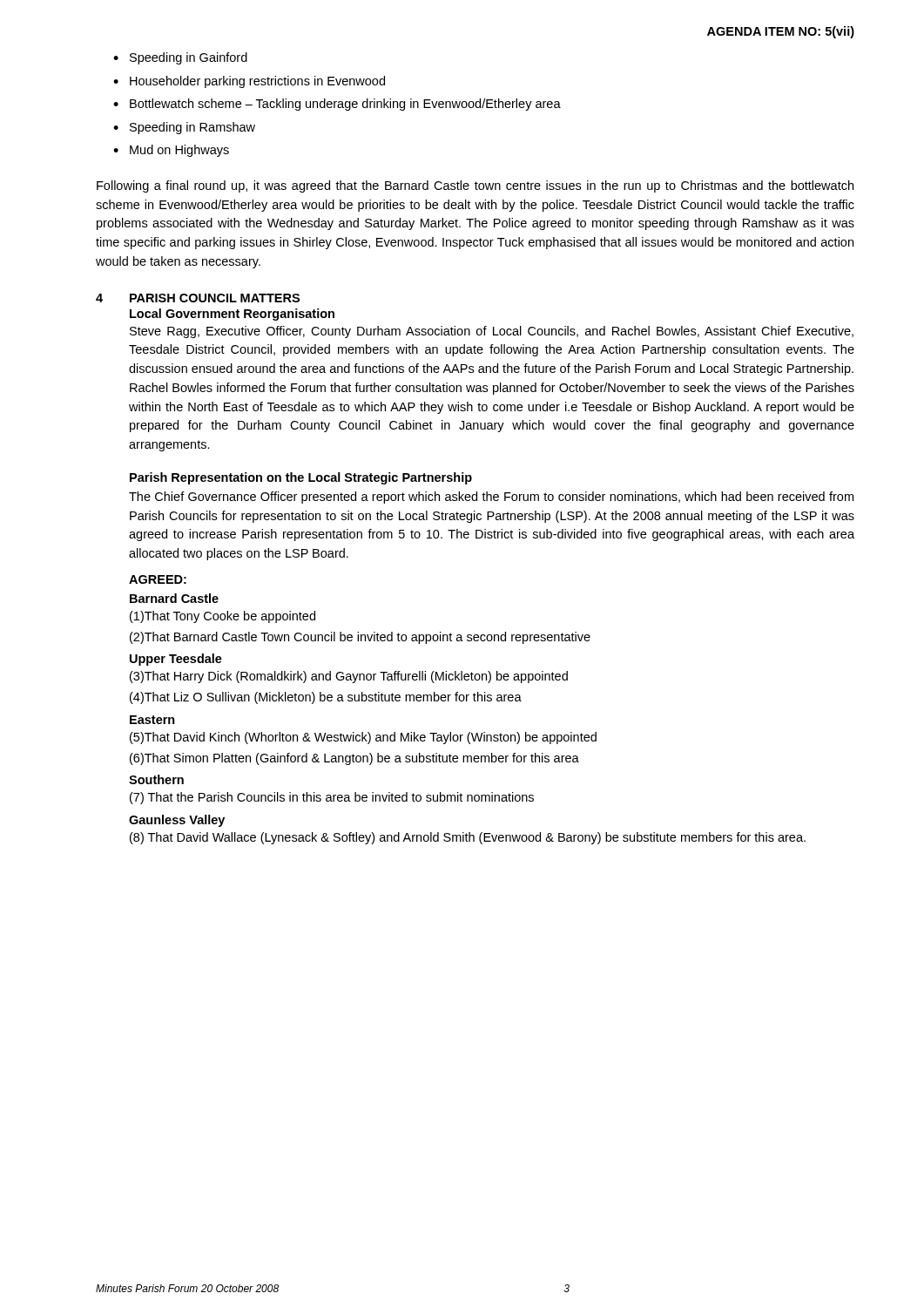Locate the block starting "PARISH COUNCIL MATTERS"
The height and width of the screenshot is (1307, 924).
215,298
